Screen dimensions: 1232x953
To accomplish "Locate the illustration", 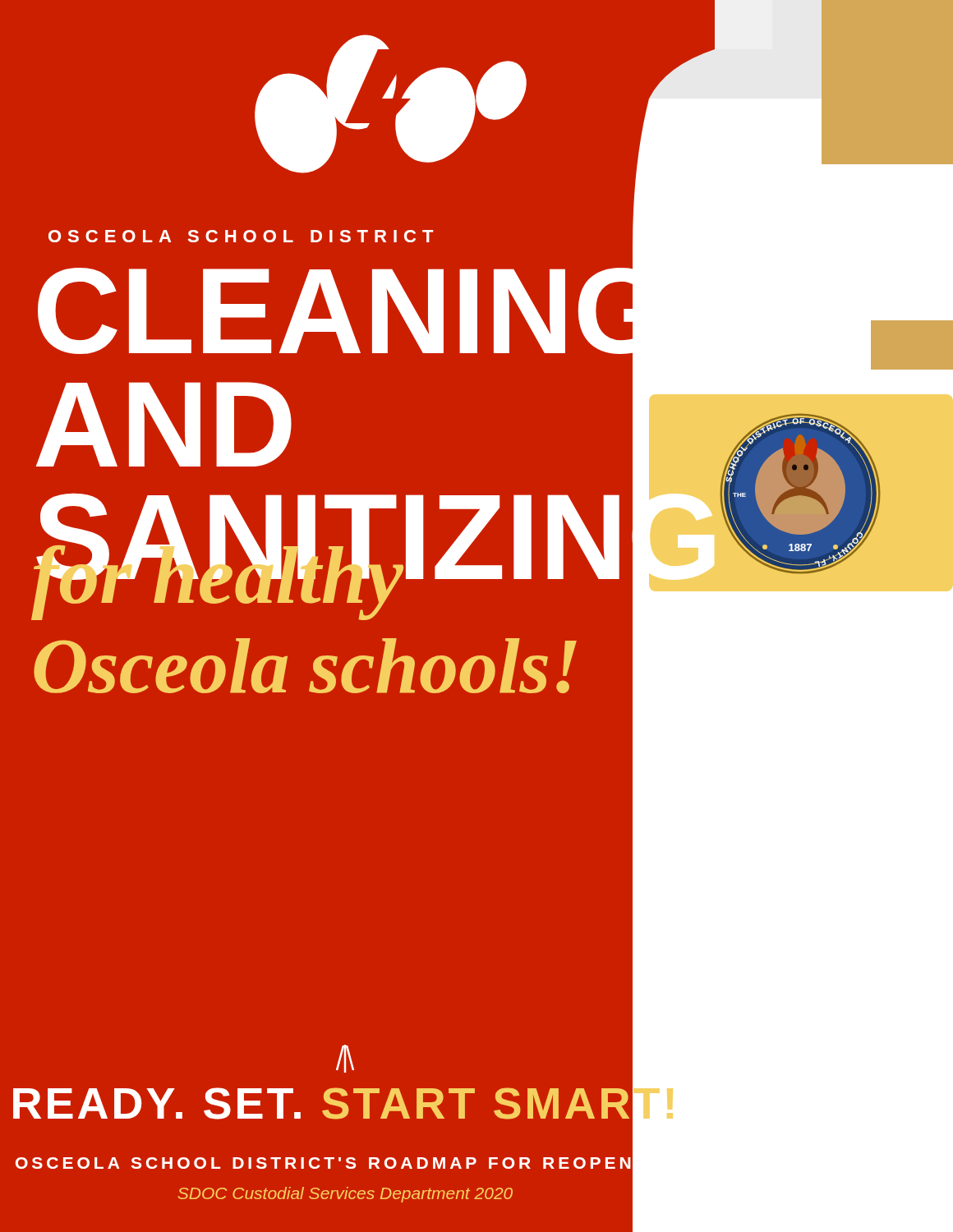I will click(378, 115).
